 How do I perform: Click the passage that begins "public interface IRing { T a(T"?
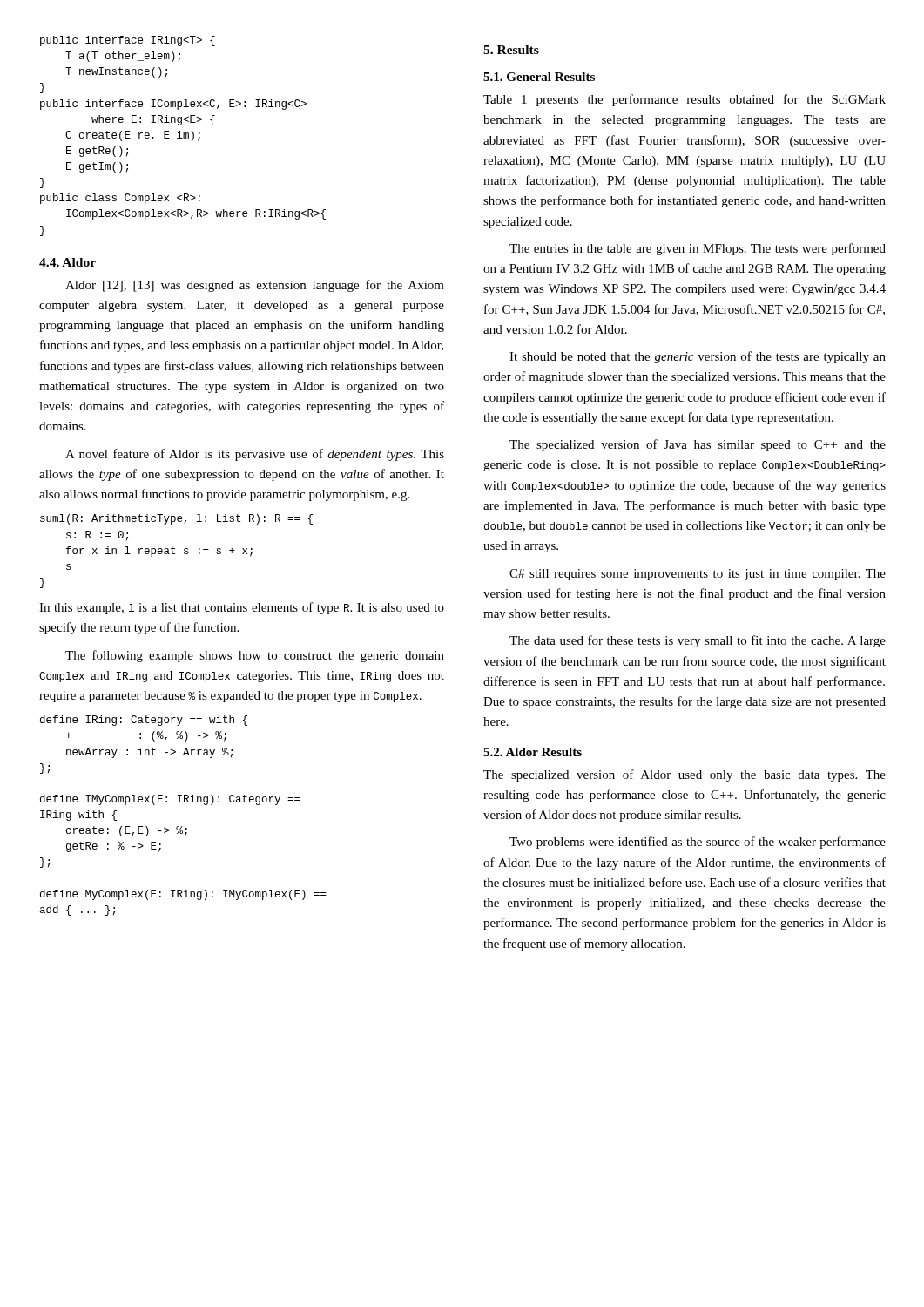pyautogui.click(x=128, y=41)
